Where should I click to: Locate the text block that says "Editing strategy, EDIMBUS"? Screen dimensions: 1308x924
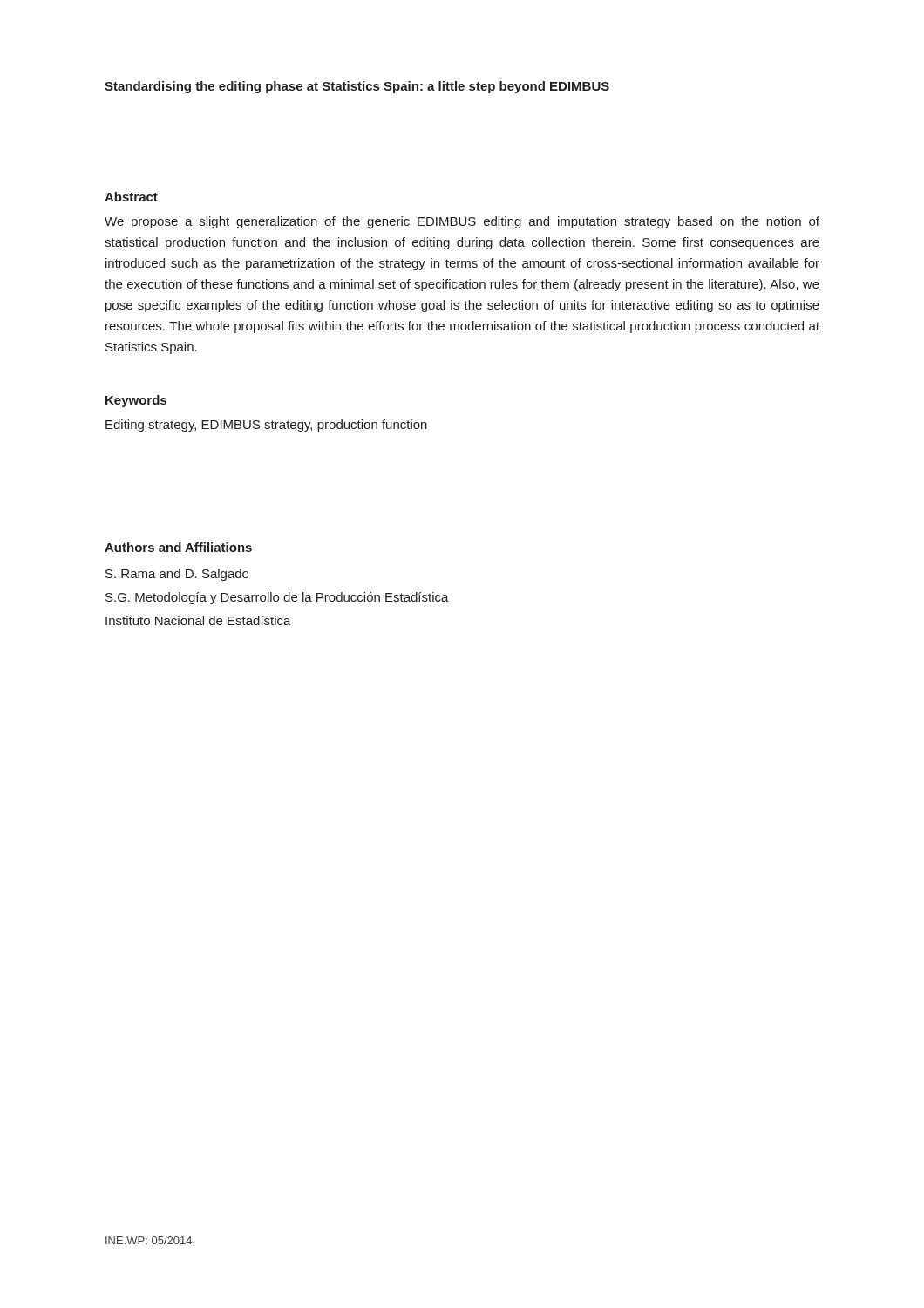pyautogui.click(x=266, y=424)
